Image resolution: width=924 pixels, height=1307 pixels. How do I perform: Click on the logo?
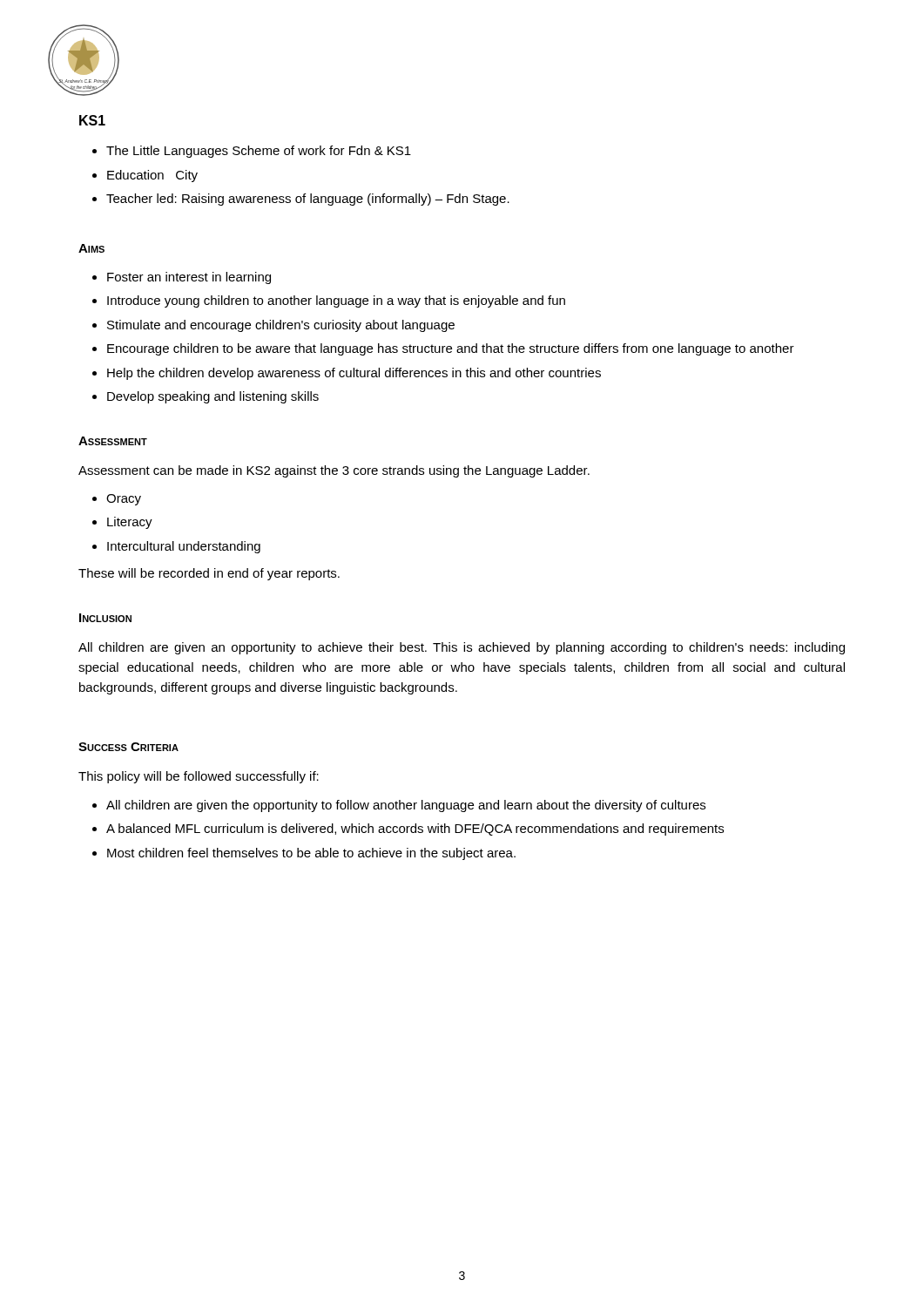84,60
